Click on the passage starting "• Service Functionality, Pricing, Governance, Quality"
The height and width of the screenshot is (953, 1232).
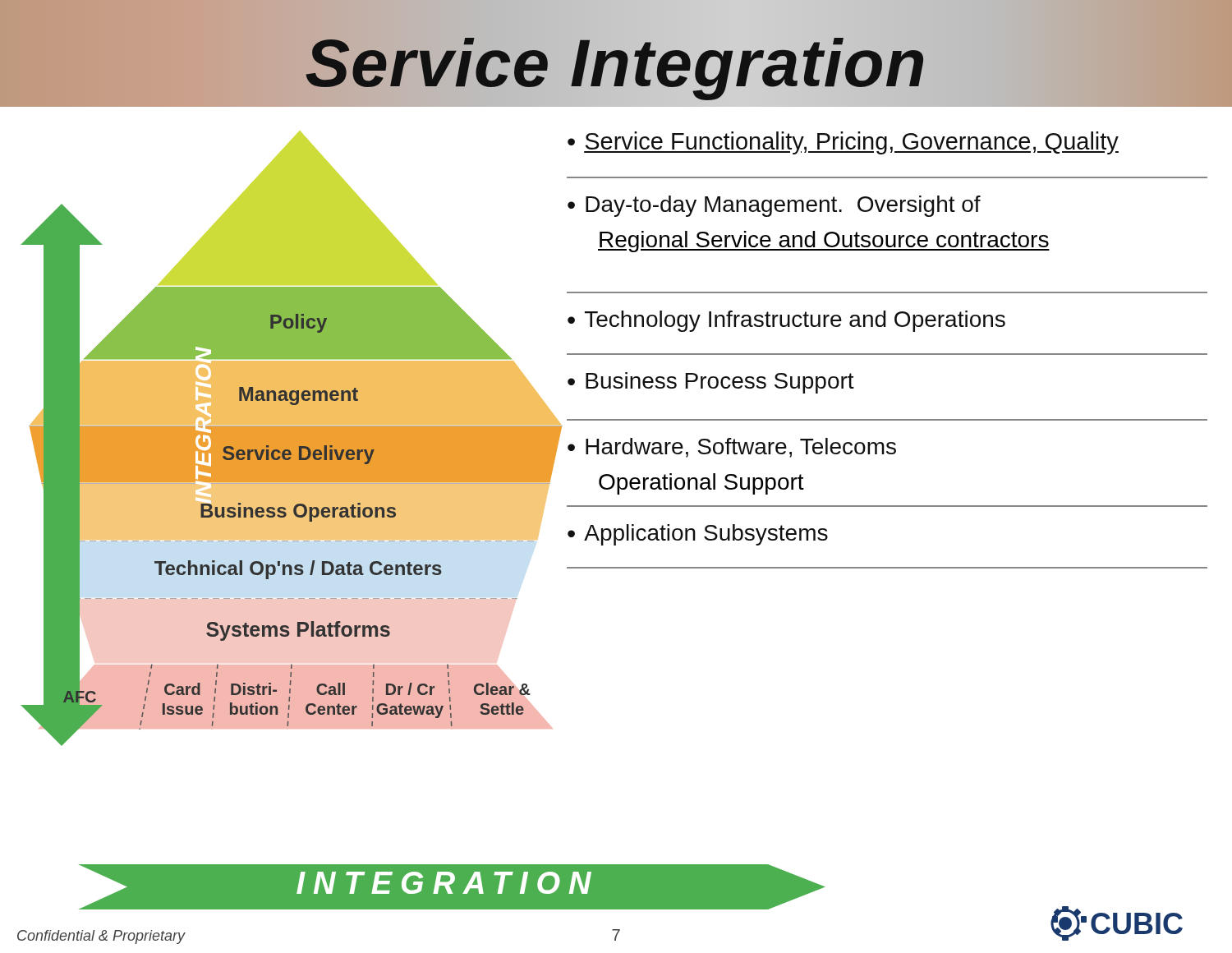pos(887,141)
